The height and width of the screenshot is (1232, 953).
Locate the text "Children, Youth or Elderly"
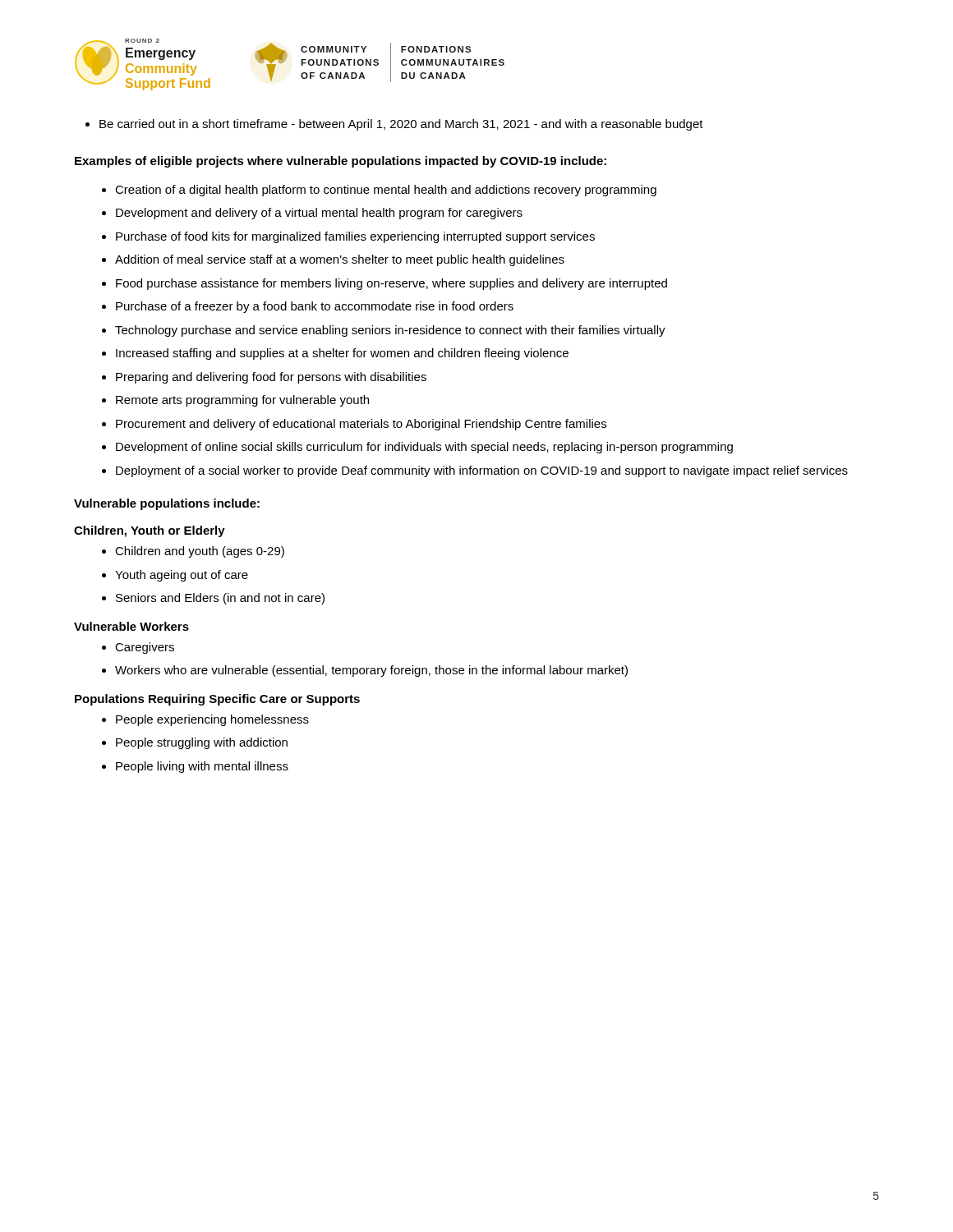pyautogui.click(x=149, y=530)
